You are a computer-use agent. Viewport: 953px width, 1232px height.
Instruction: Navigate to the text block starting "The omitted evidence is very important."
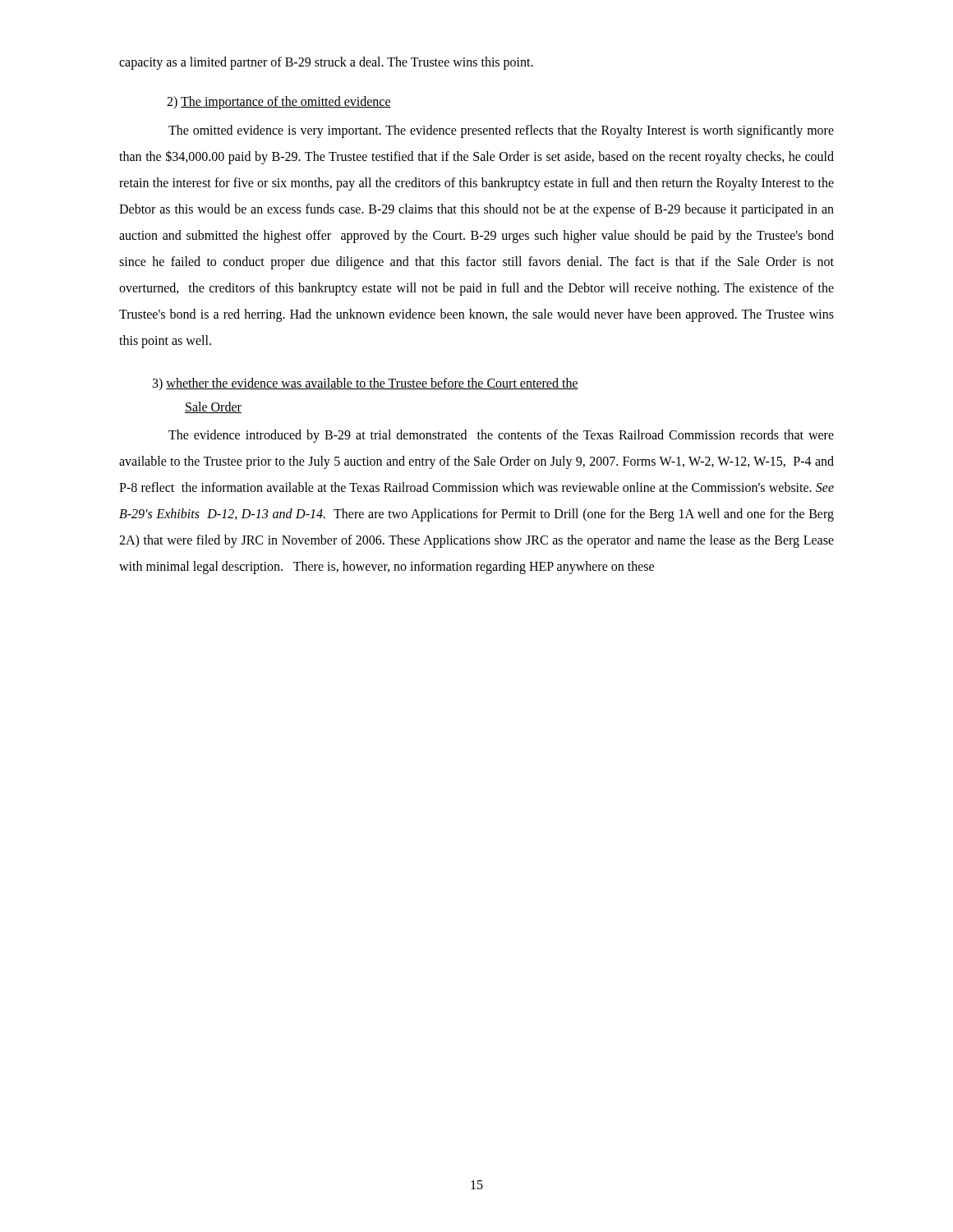coord(476,236)
